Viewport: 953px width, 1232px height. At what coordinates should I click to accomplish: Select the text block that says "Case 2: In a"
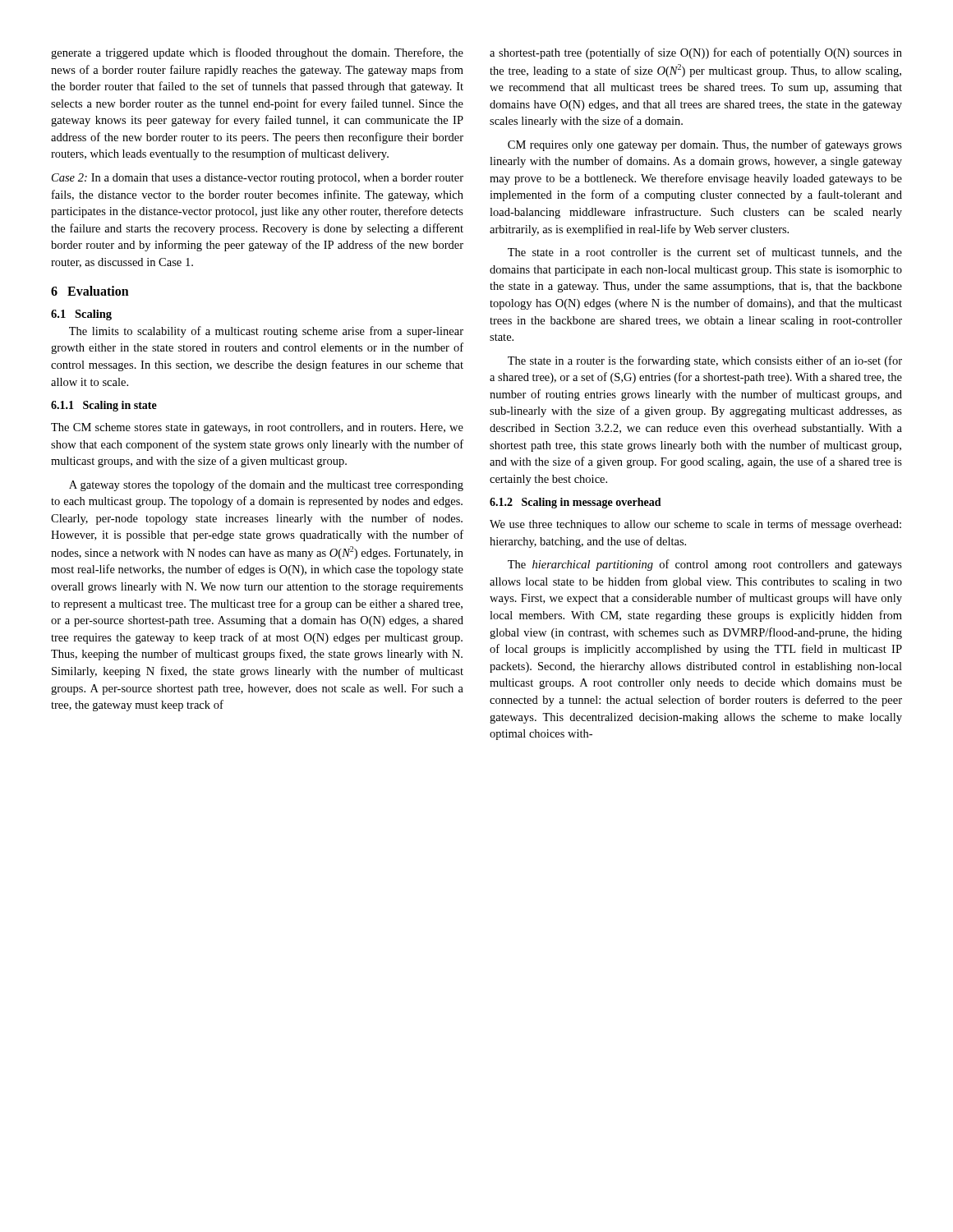coord(257,220)
